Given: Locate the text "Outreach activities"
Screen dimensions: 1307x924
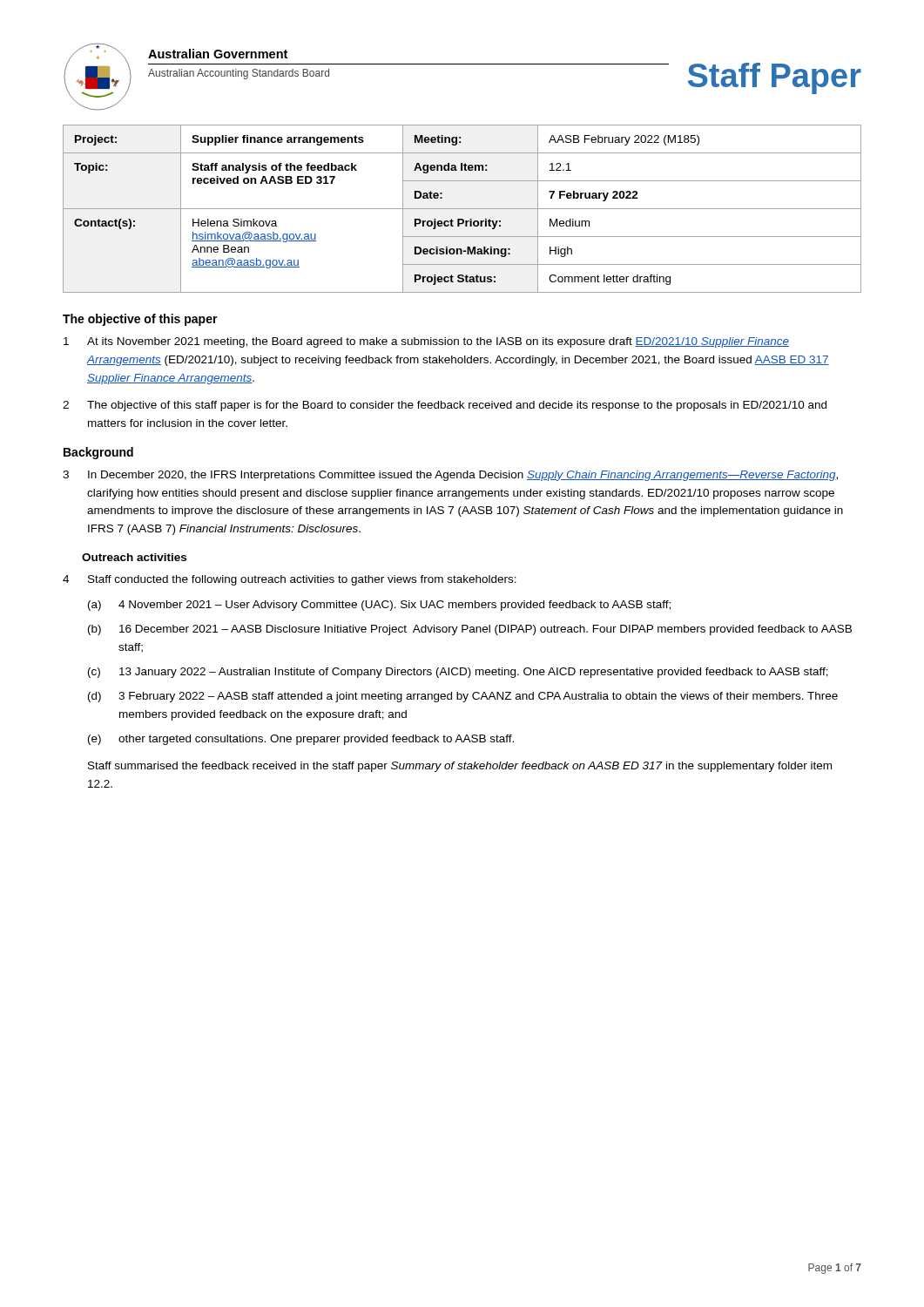Looking at the screenshot, I should [134, 557].
